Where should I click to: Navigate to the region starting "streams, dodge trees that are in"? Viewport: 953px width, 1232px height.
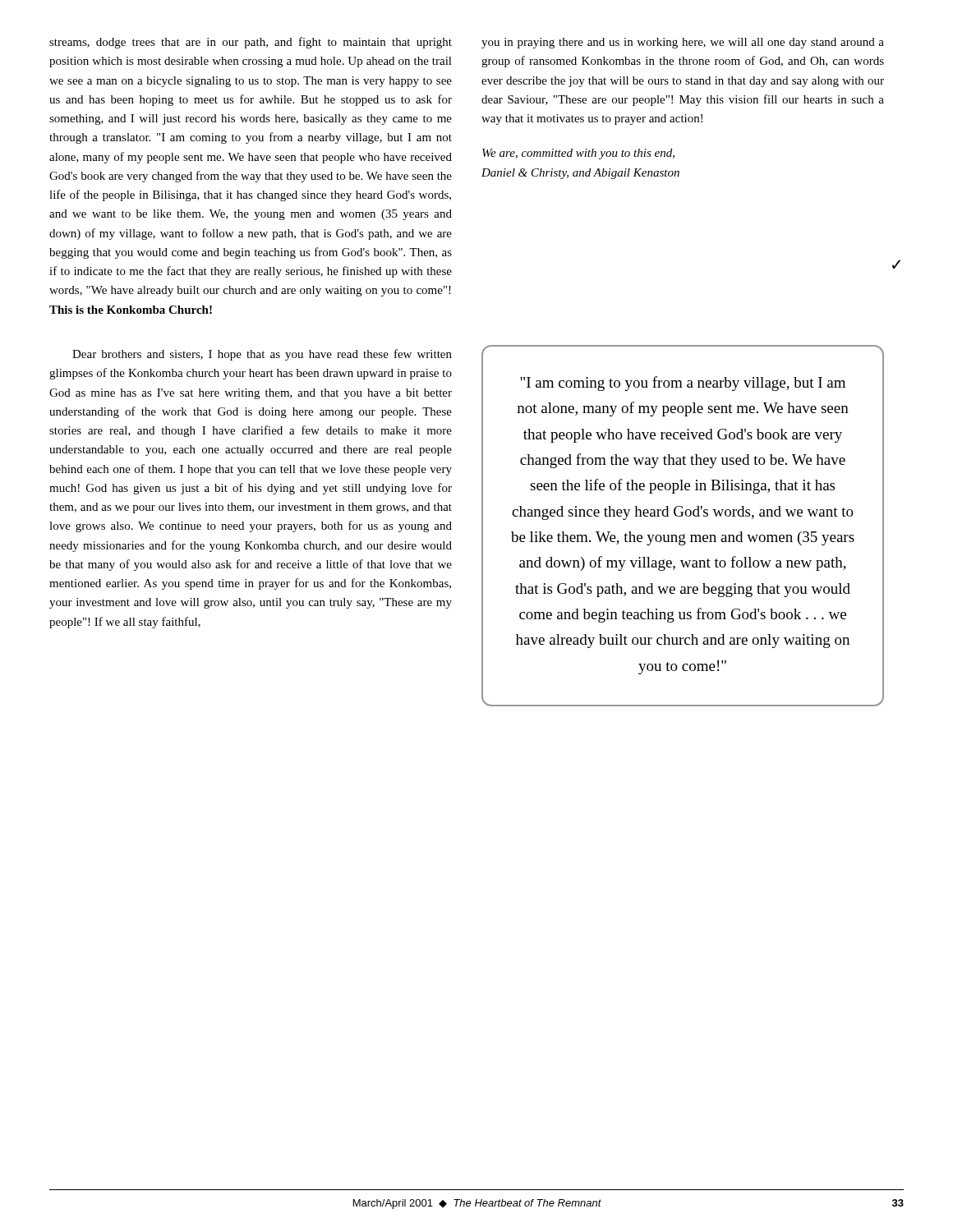pos(251,176)
